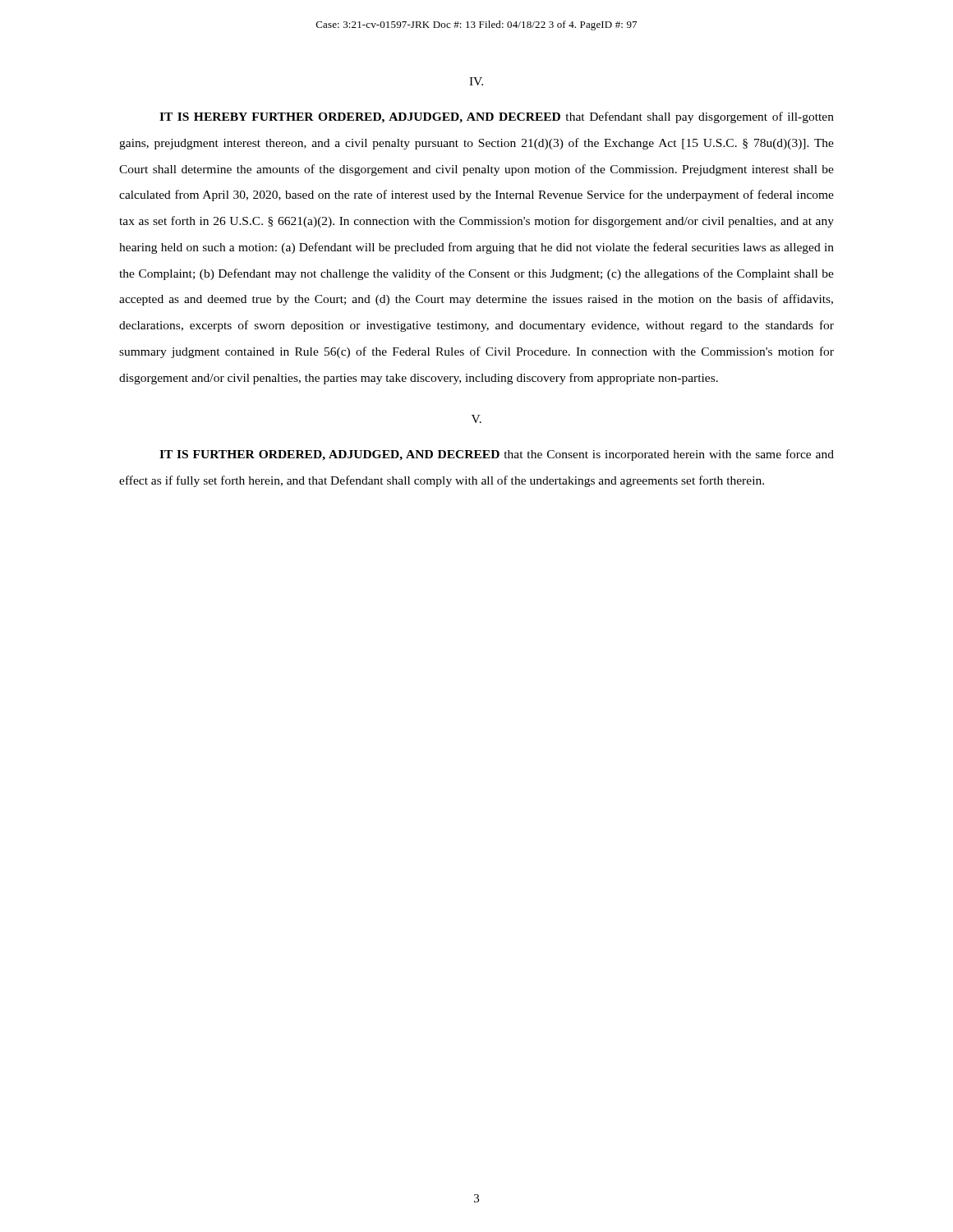Click on the text block that says "IT IS FURTHER ORDERED, ADJUDGED, AND"
The height and width of the screenshot is (1232, 953).
(x=476, y=467)
